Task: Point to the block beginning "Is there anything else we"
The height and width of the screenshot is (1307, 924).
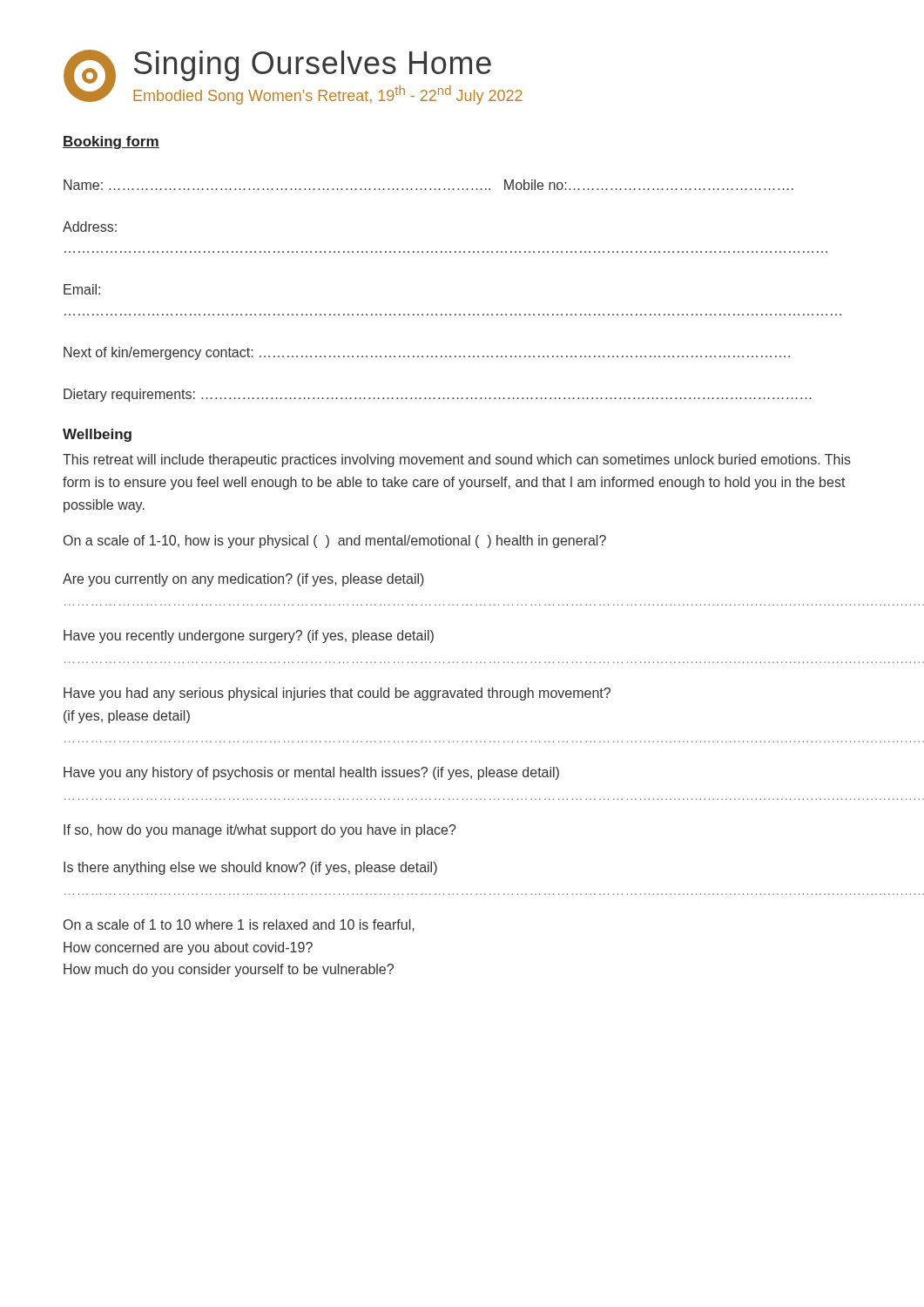Action: [x=250, y=868]
